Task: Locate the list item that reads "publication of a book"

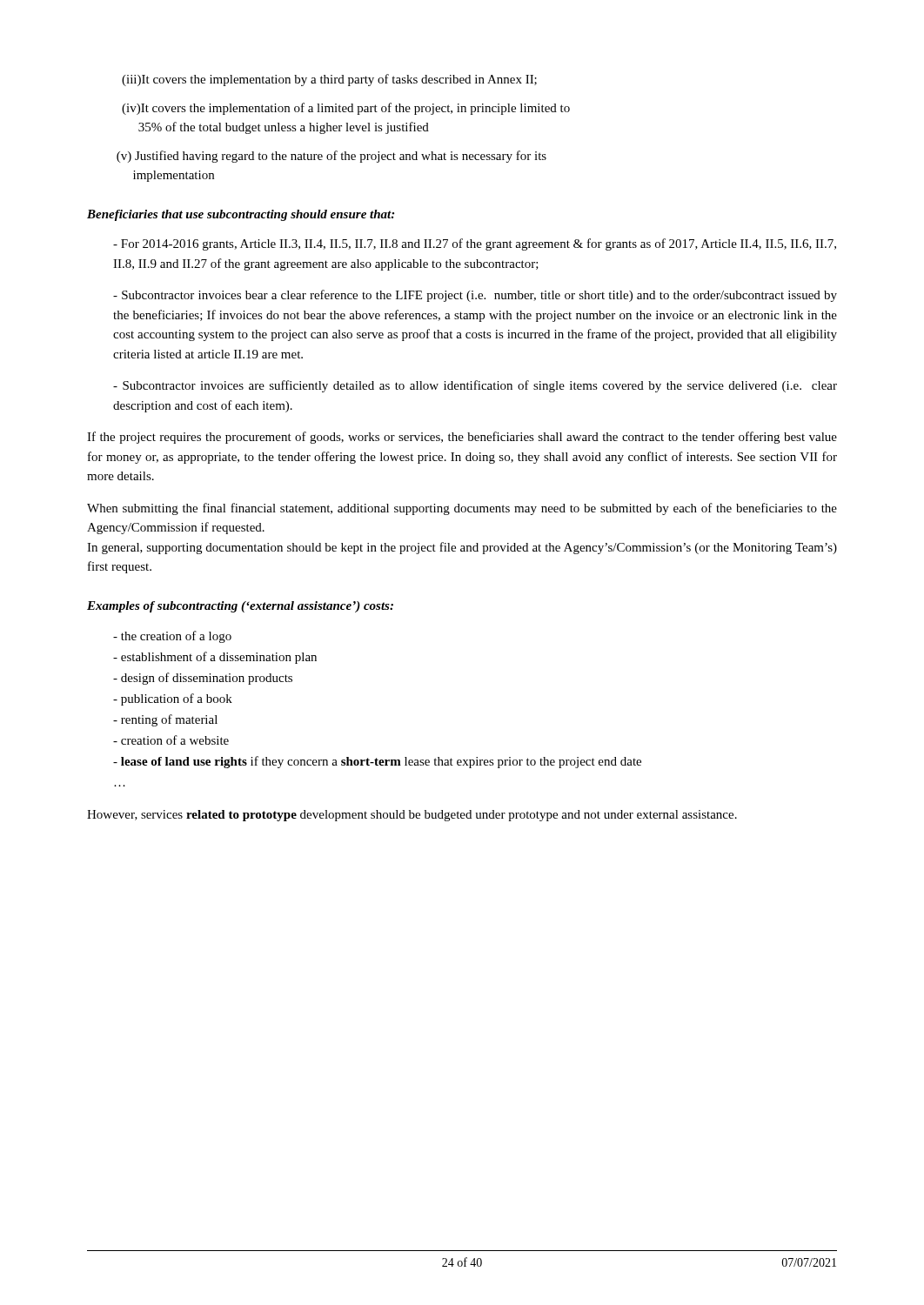Action: (x=173, y=699)
